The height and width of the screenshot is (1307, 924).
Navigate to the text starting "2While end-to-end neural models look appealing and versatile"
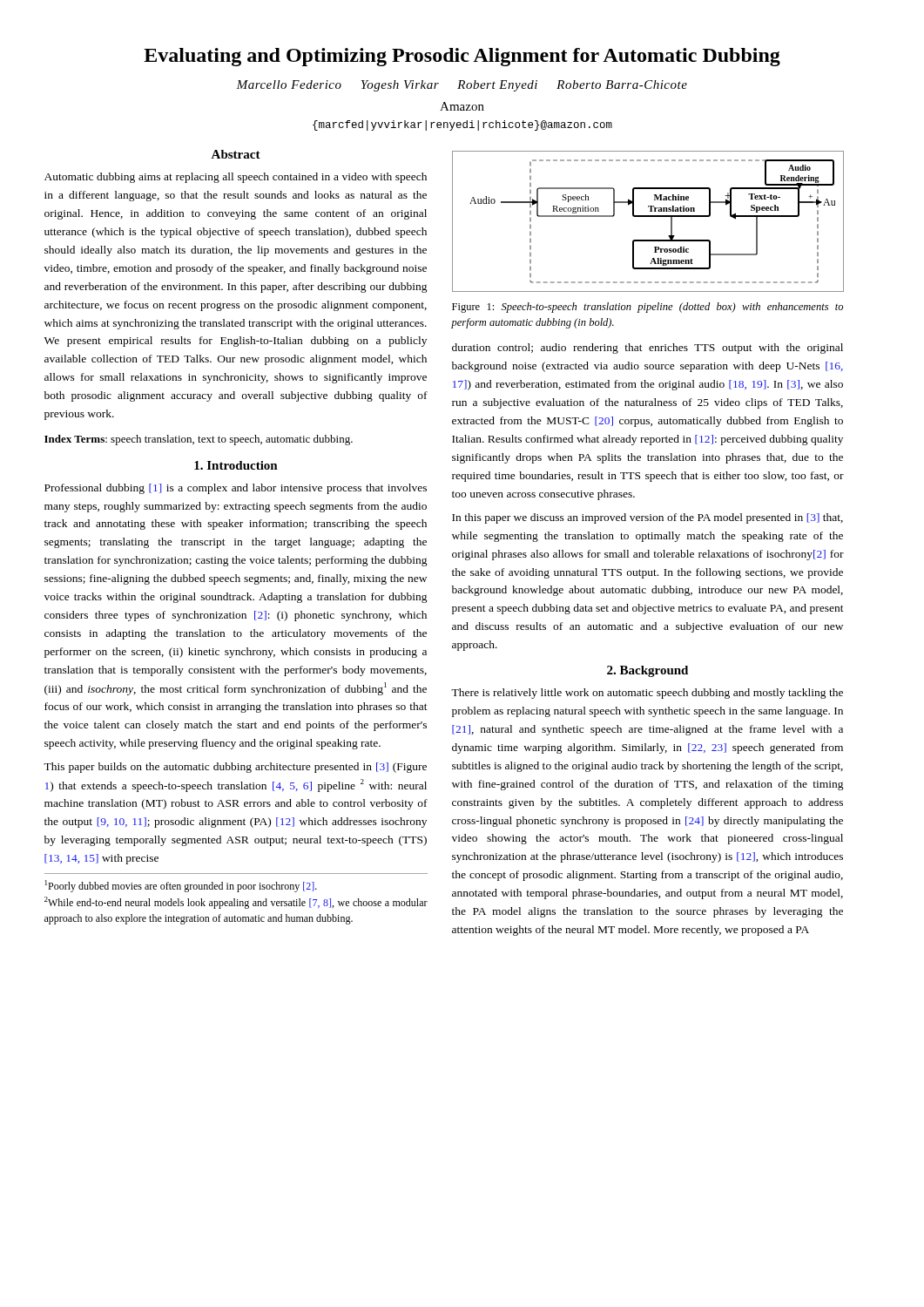pos(236,910)
